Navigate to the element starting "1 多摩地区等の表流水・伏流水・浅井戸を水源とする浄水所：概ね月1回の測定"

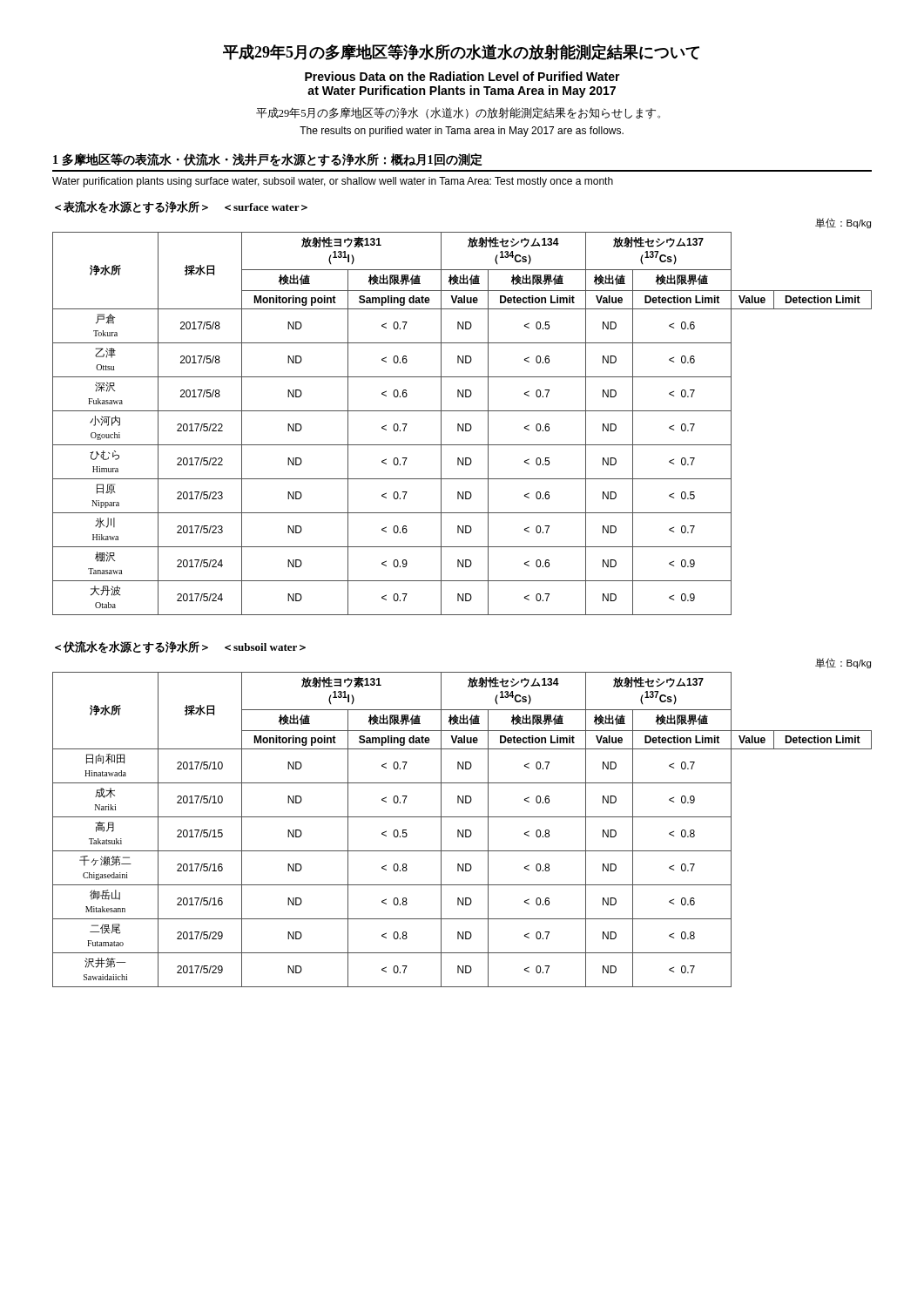click(x=267, y=160)
